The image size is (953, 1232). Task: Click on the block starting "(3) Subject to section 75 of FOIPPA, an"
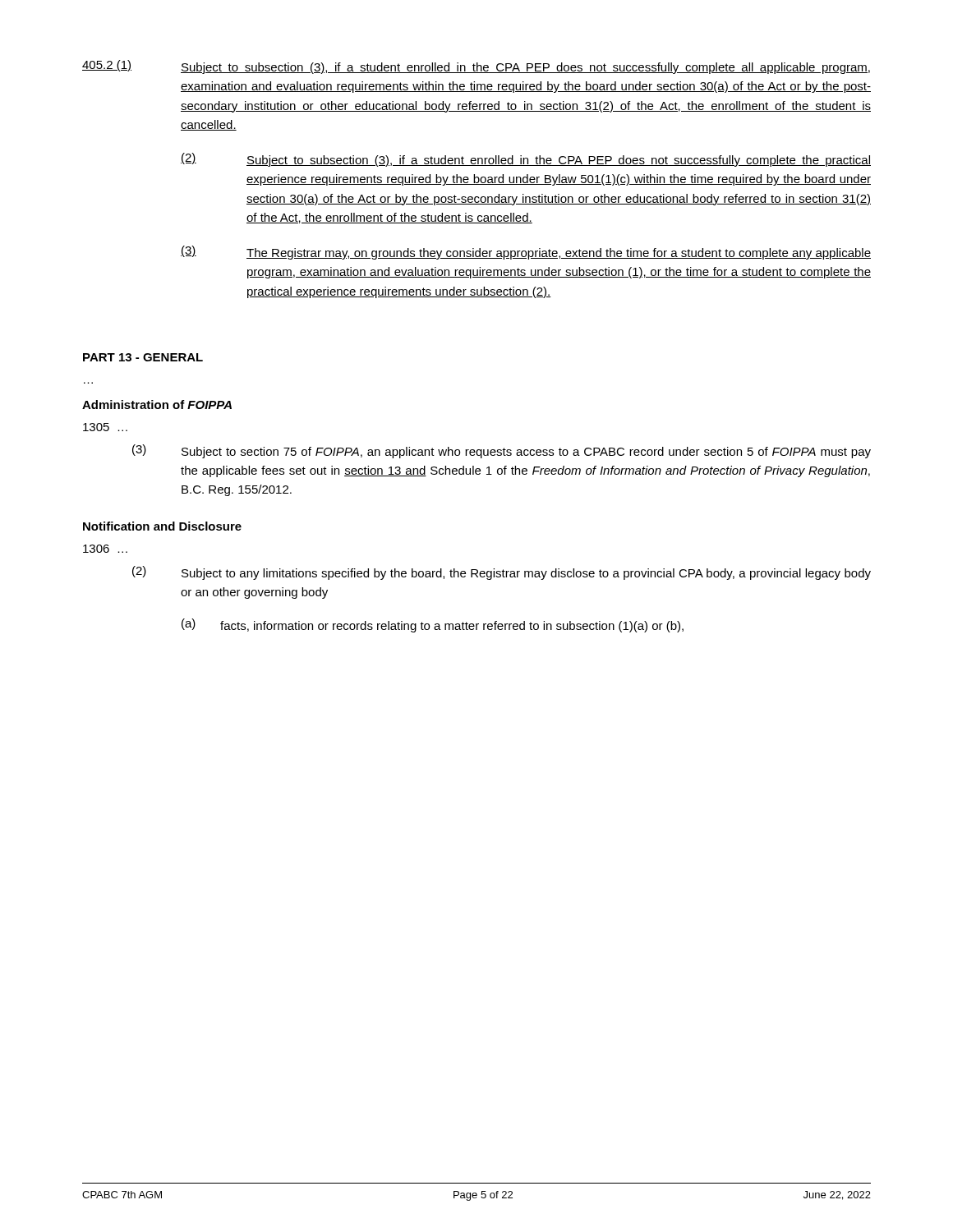click(x=501, y=470)
